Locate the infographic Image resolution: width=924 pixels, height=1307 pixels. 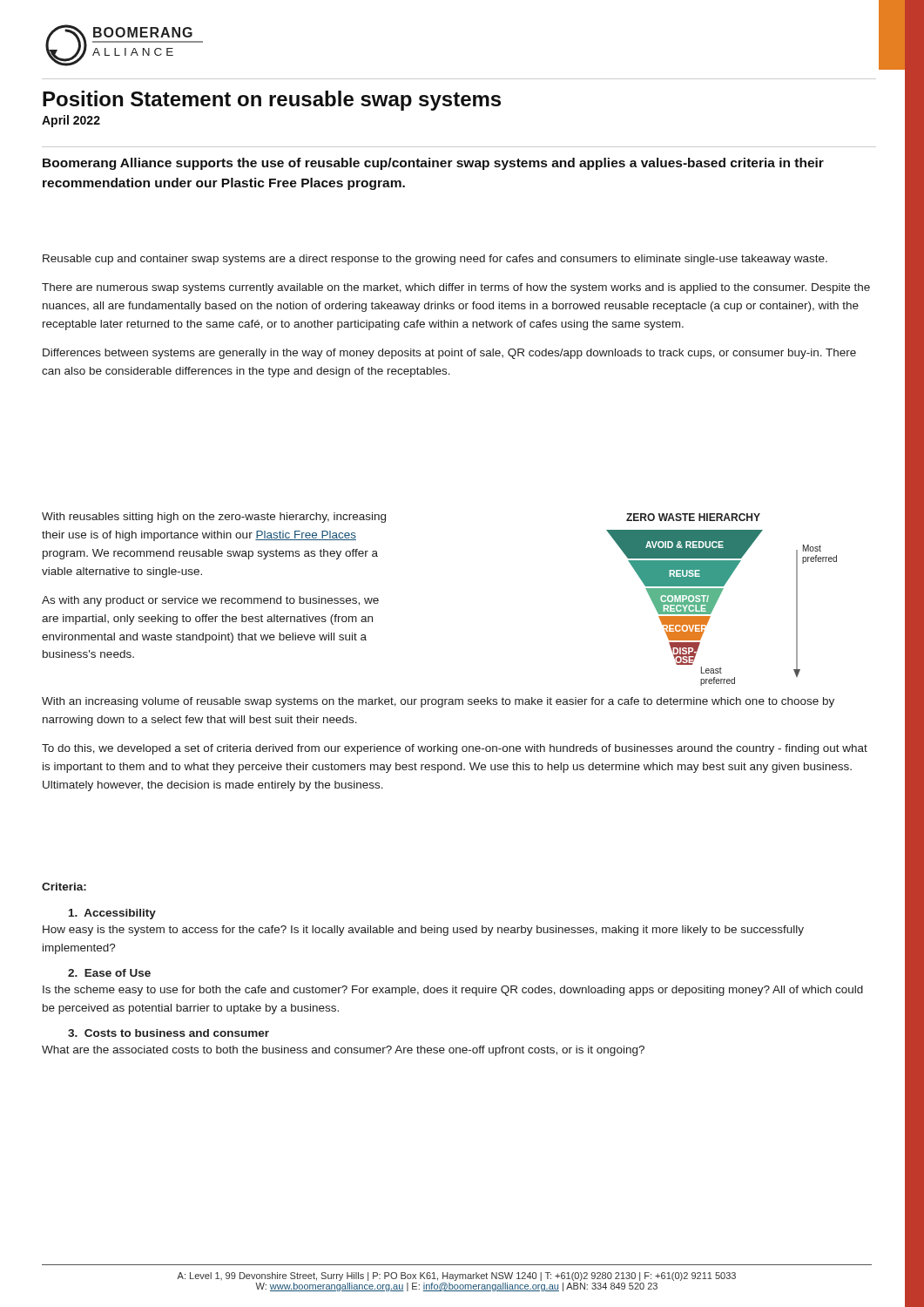(702, 601)
